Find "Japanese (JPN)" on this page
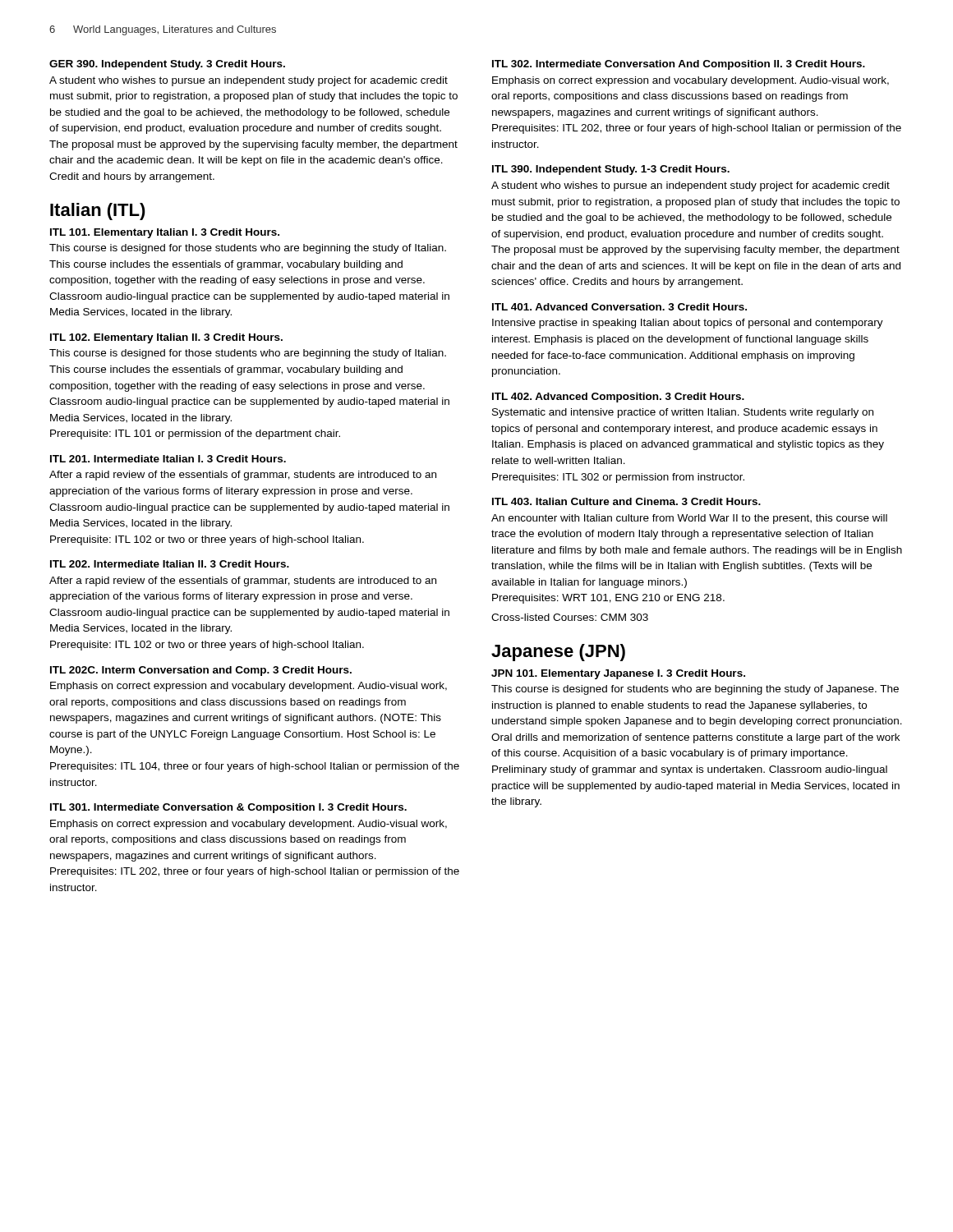 pos(559,651)
